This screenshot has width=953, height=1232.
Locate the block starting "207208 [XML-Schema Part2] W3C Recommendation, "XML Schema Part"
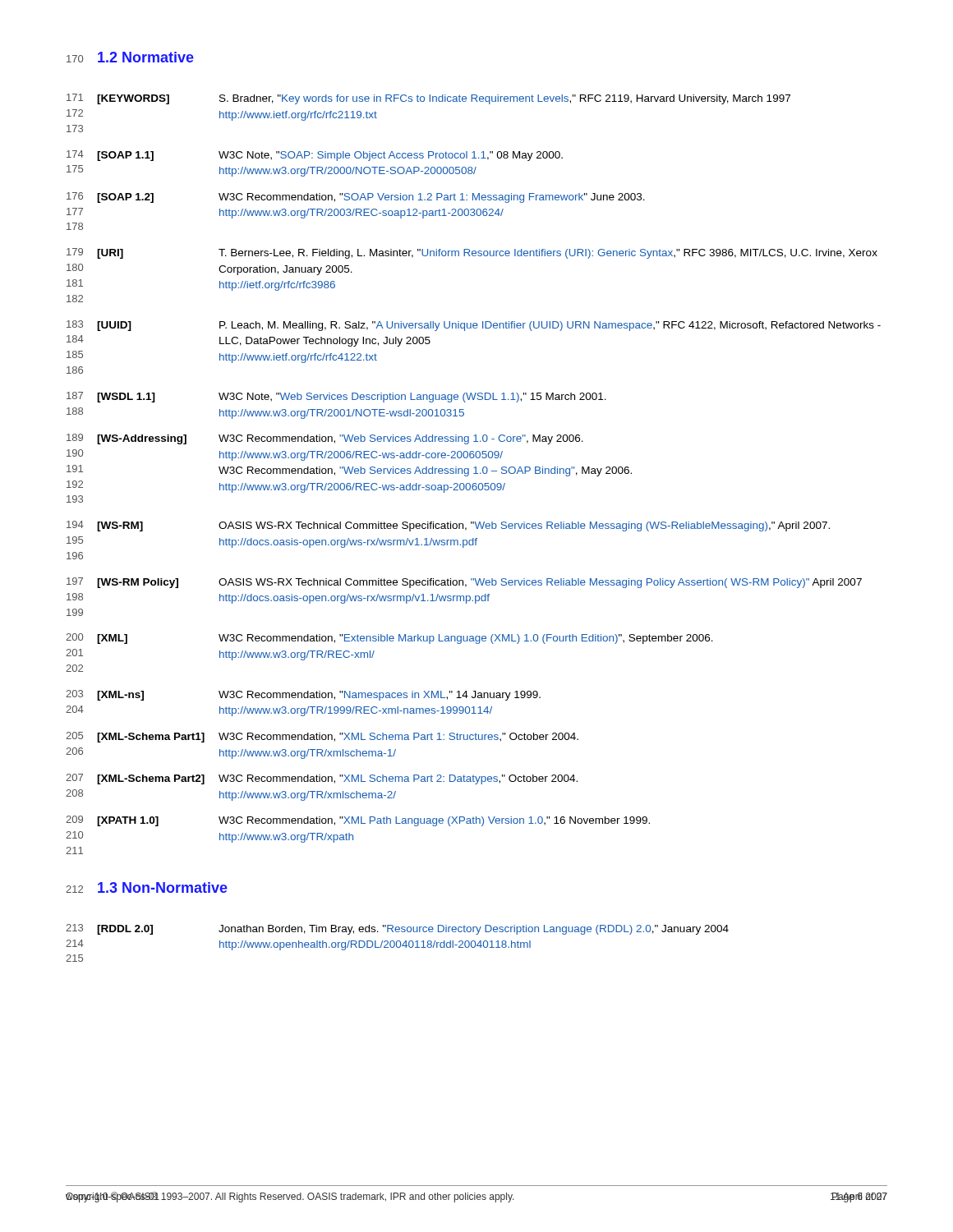pos(476,787)
